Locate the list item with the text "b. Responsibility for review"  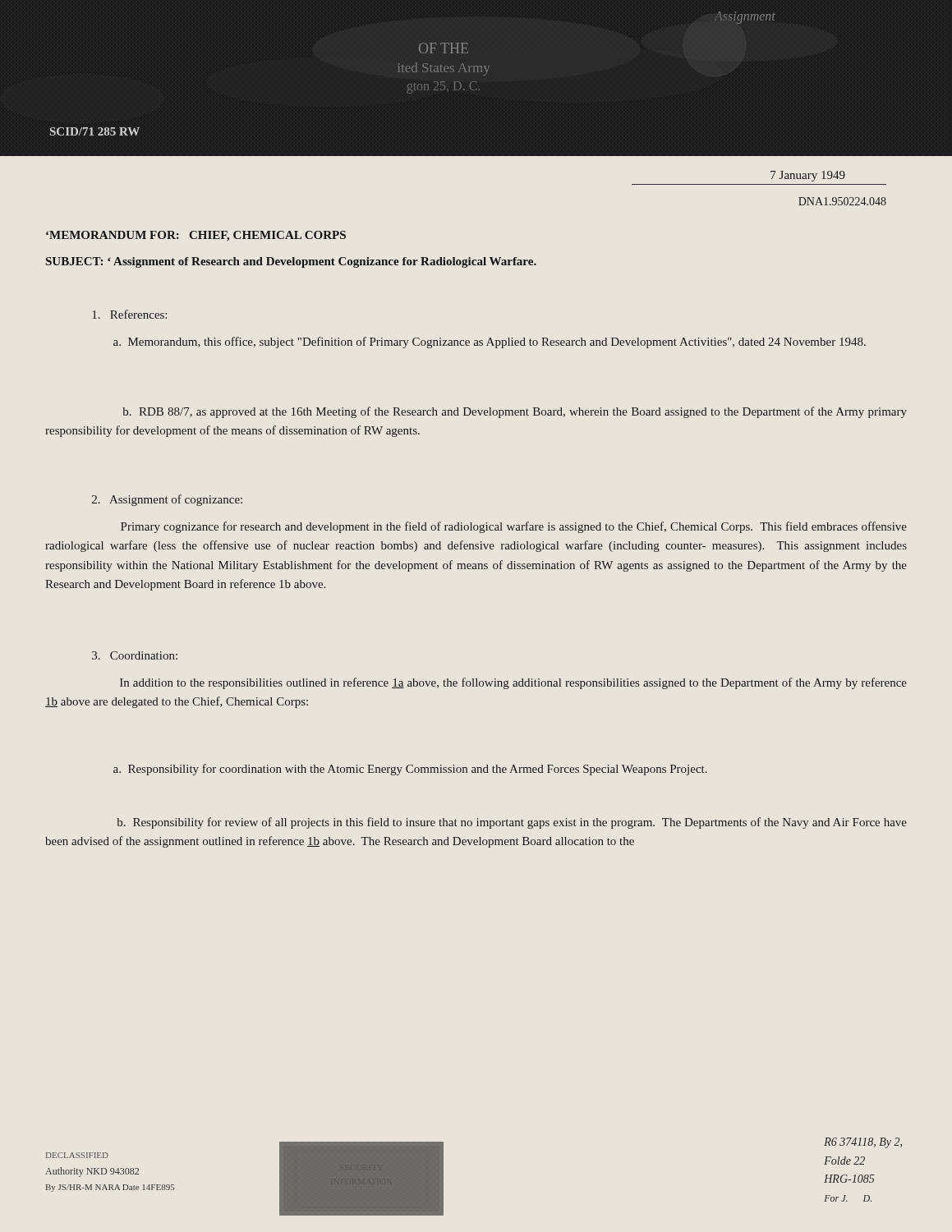tap(476, 832)
